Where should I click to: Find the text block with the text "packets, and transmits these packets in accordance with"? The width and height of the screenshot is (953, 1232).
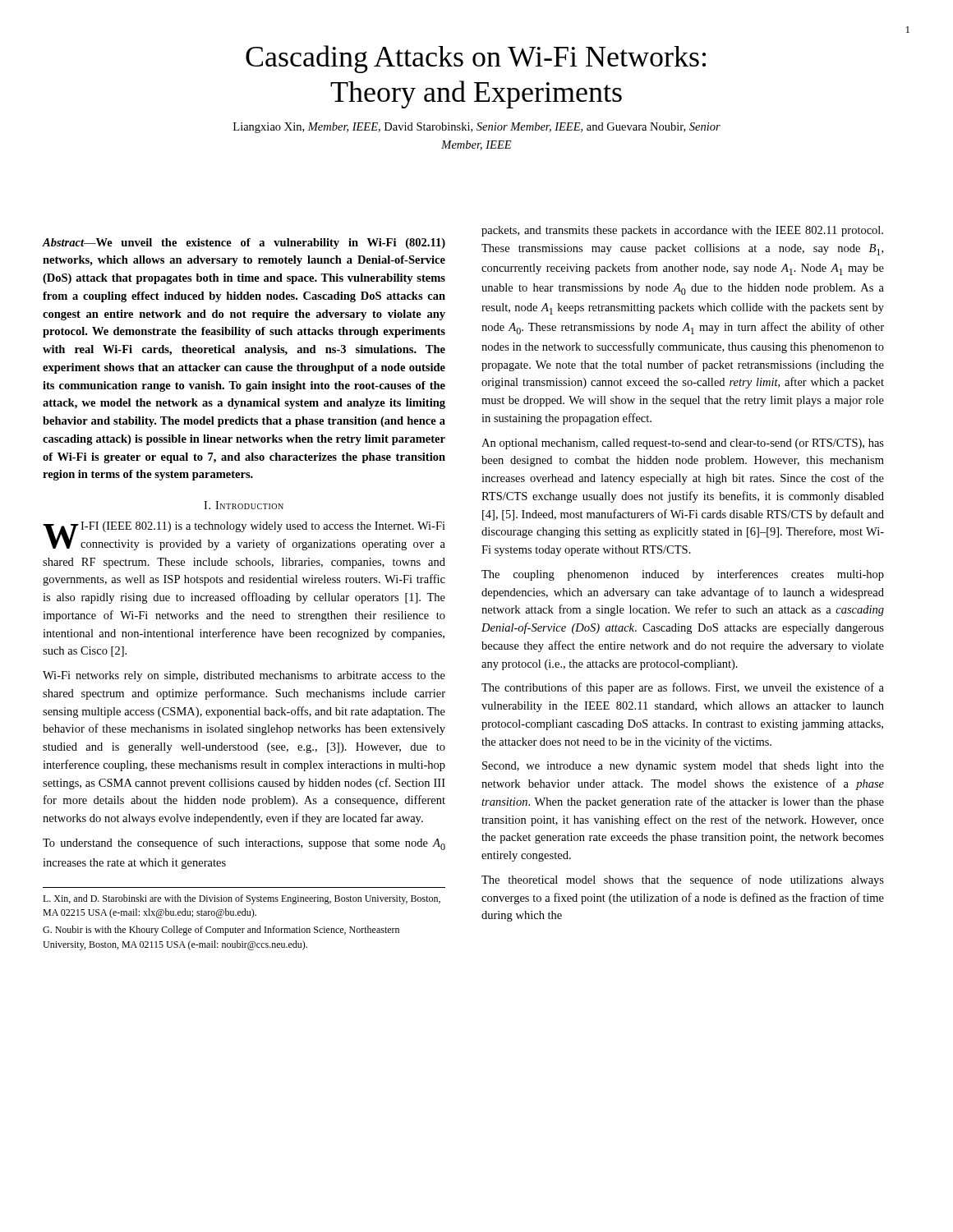(x=683, y=324)
